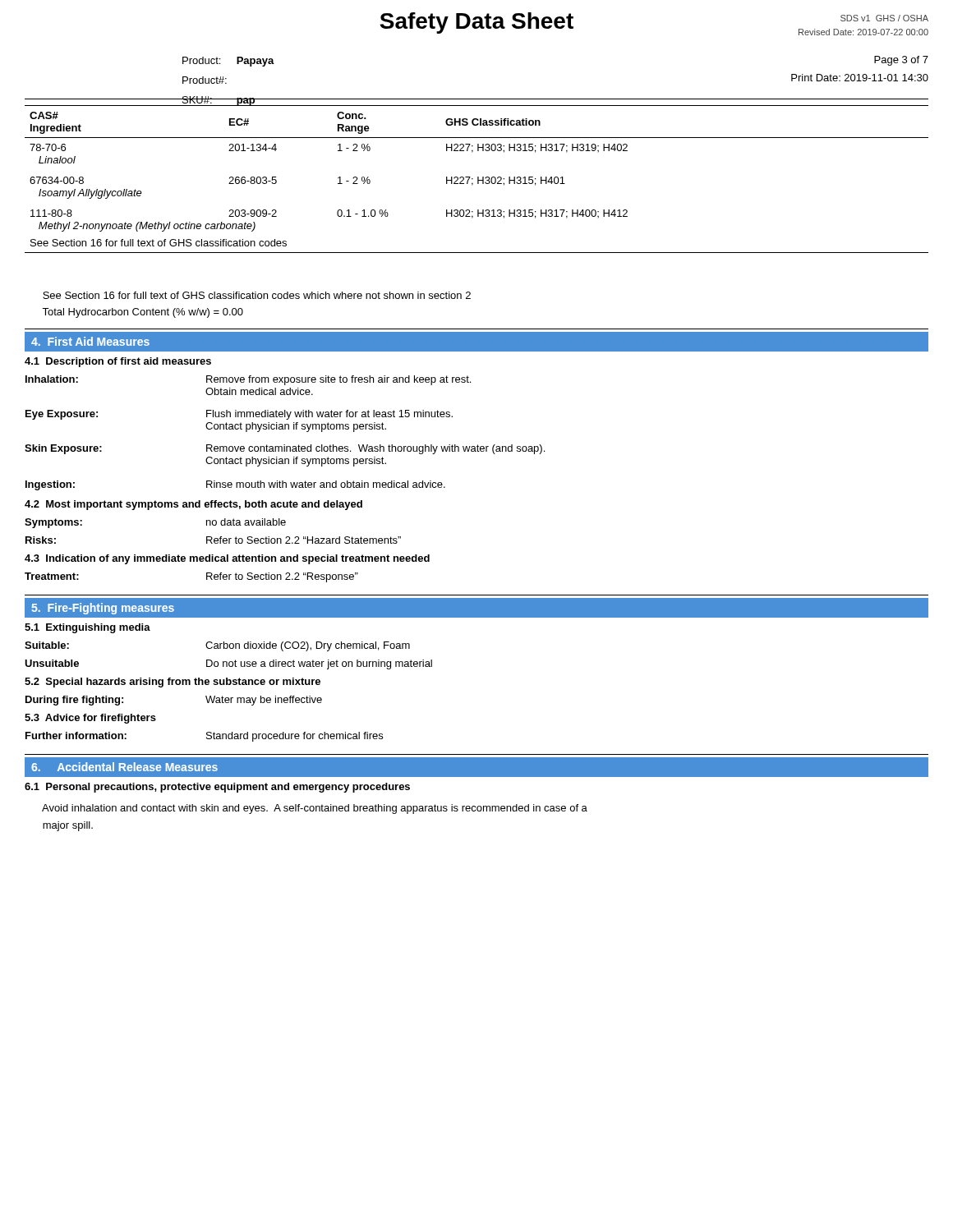
Task: Click on the block starting "6.1 Personal precautions, protective equipment and"
Action: 218,786
